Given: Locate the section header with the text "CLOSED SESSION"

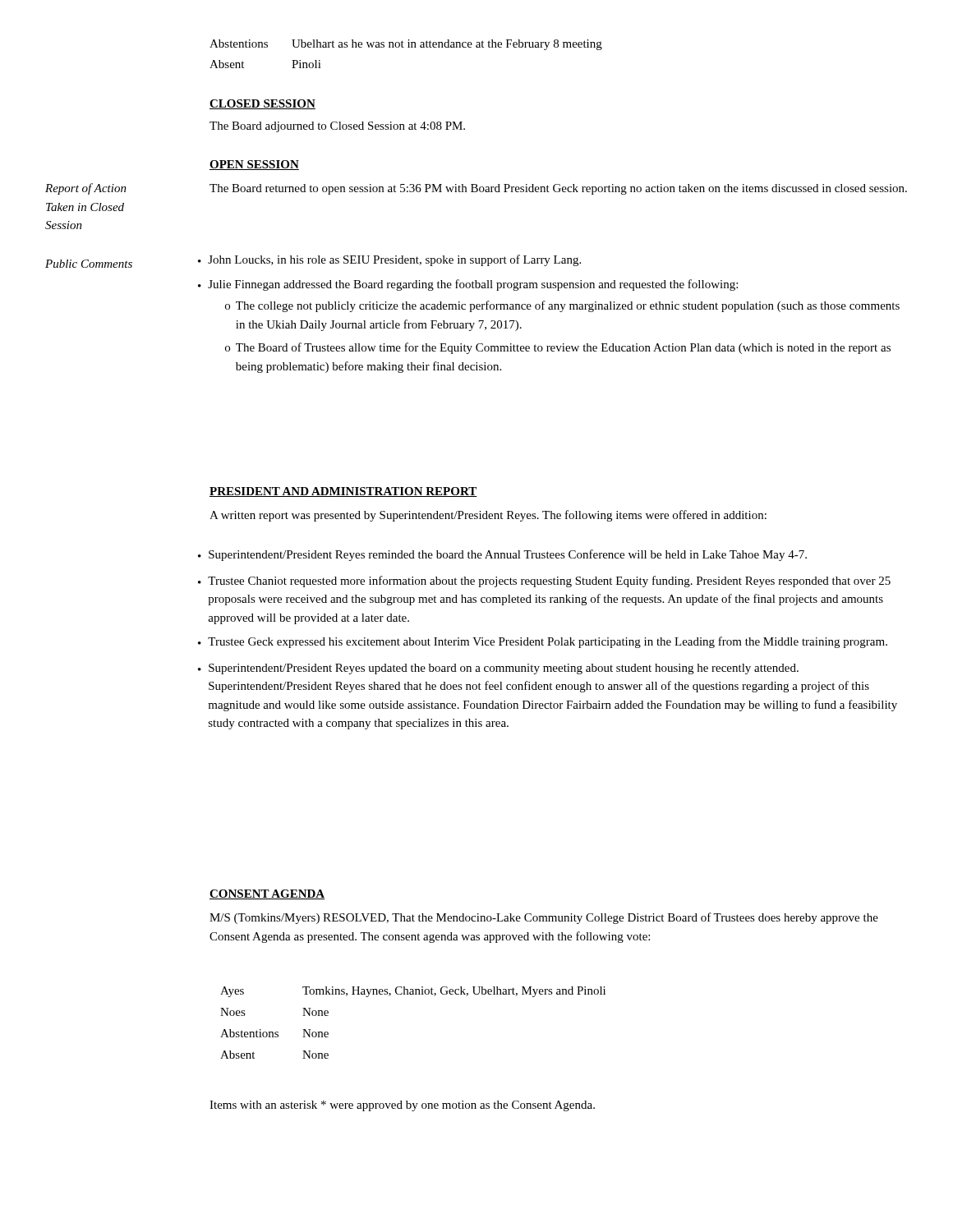Looking at the screenshot, I should 262,103.
